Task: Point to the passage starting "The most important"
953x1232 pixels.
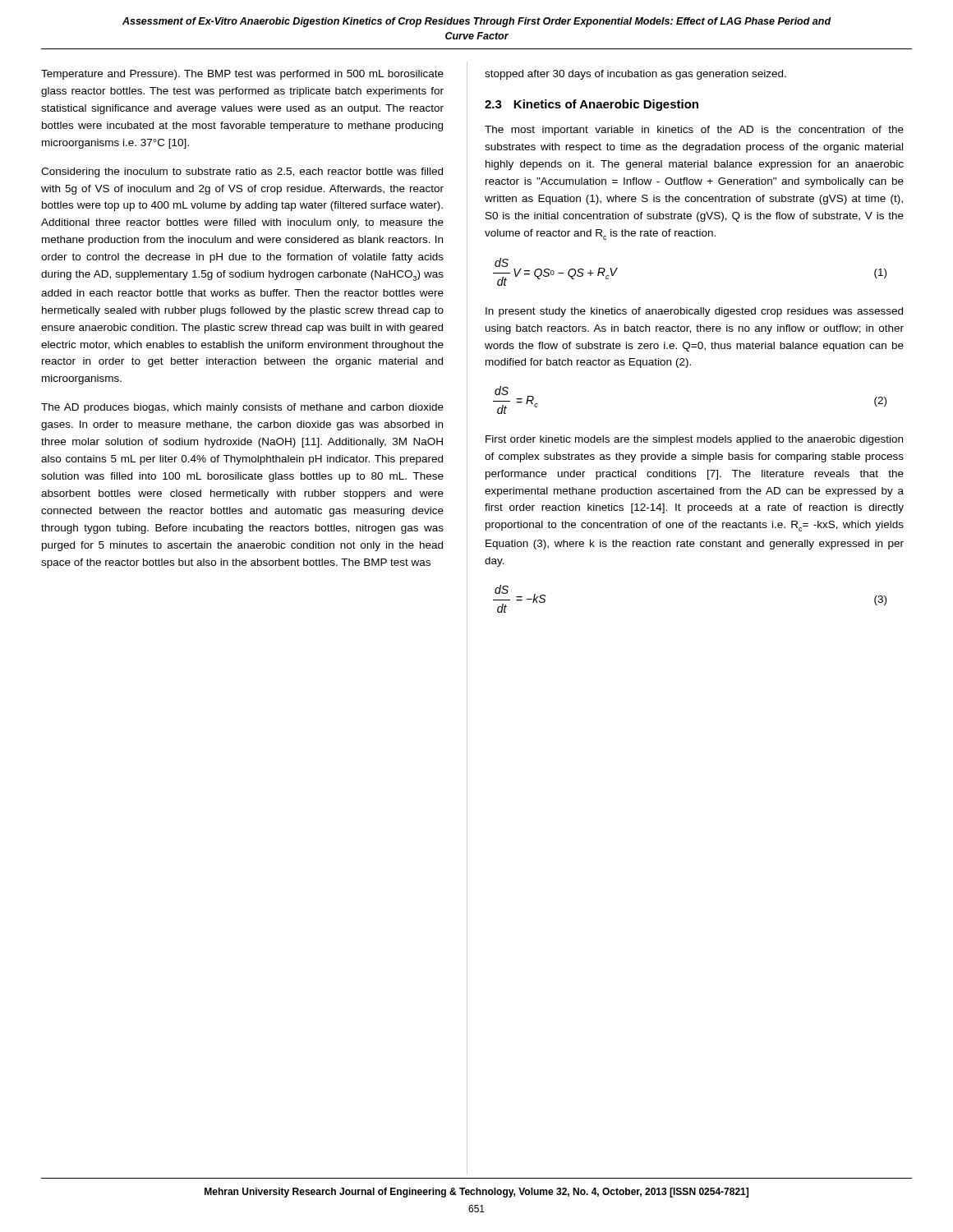Action: coord(694,183)
